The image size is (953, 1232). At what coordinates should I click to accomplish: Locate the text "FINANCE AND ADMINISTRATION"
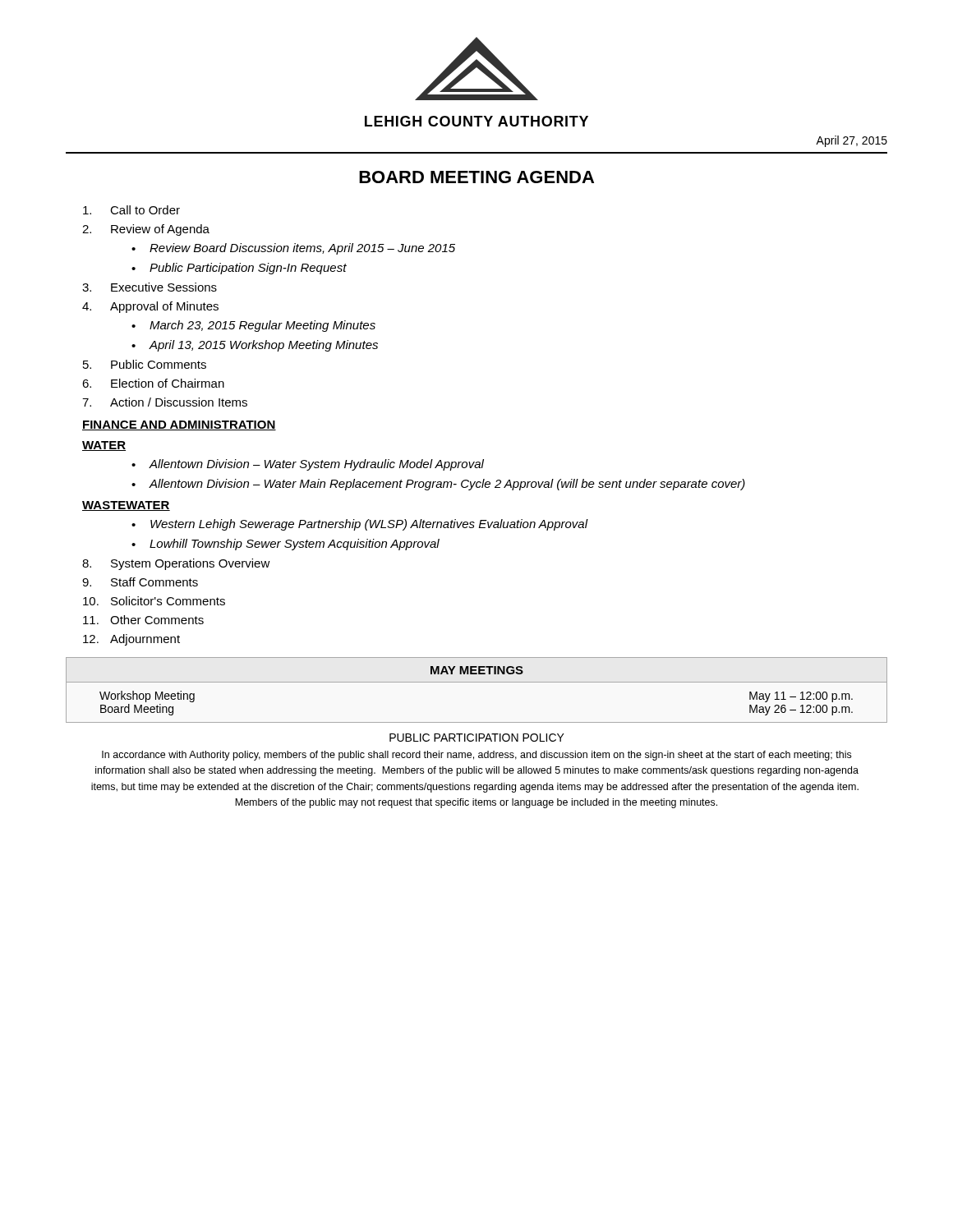tap(179, 424)
